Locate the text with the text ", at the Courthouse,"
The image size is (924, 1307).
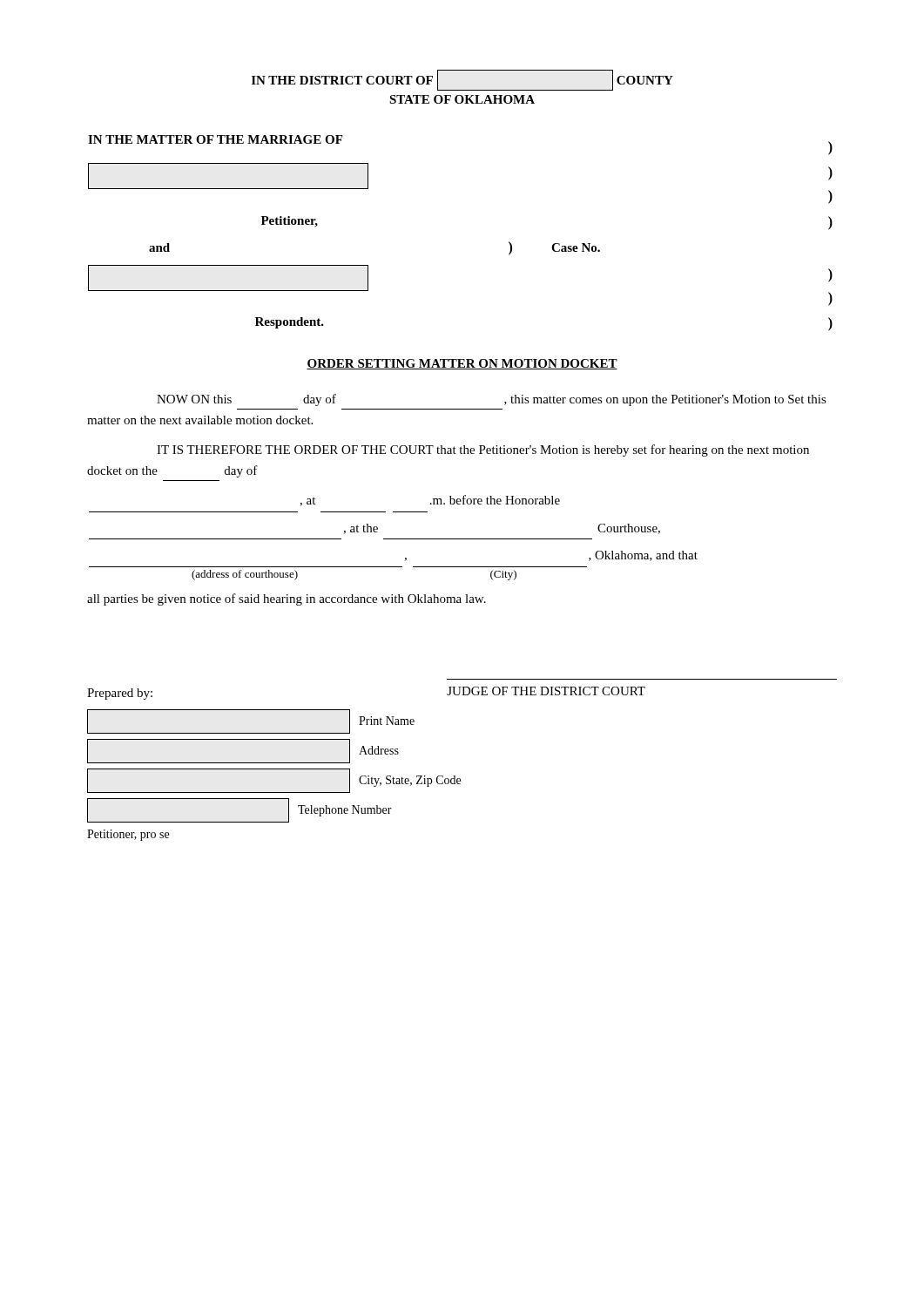[375, 530]
